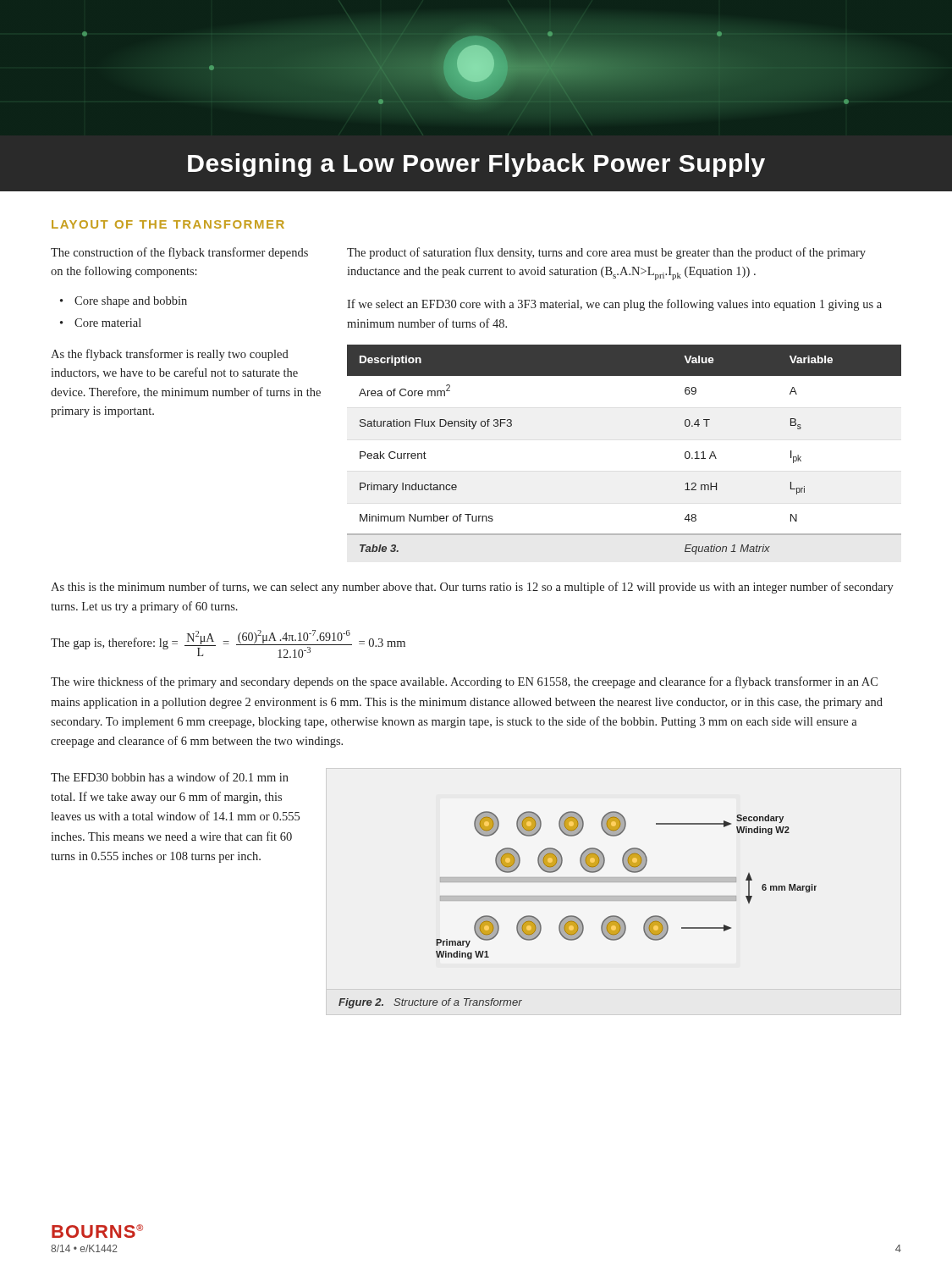Viewport: 952px width, 1270px height.
Task: Find the caption that says "Figure 2. Structure of a Transformer"
Action: [x=430, y=1002]
